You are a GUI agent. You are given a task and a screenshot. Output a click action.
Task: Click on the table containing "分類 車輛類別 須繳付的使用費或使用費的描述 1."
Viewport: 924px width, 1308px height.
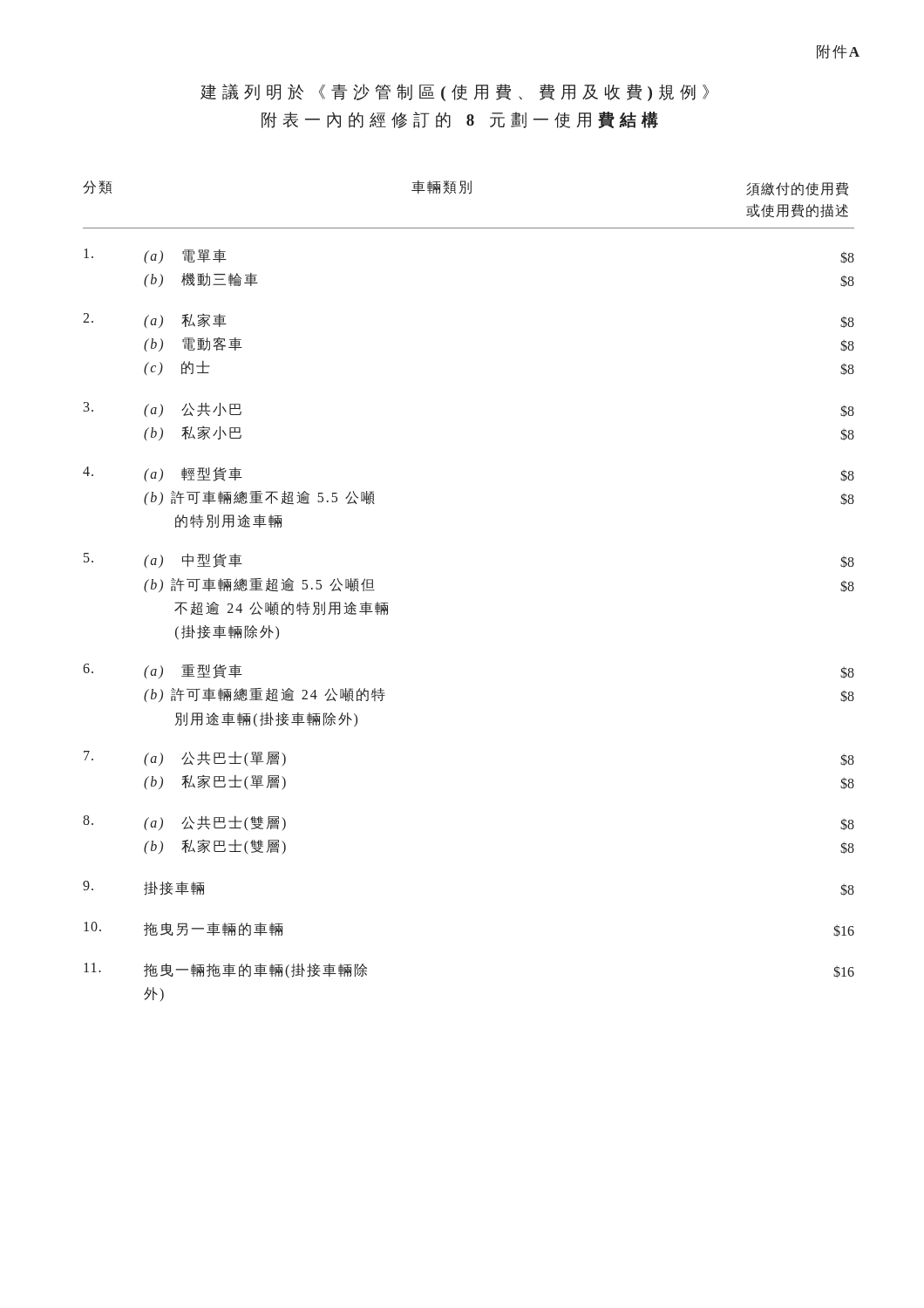coord(469,592)
